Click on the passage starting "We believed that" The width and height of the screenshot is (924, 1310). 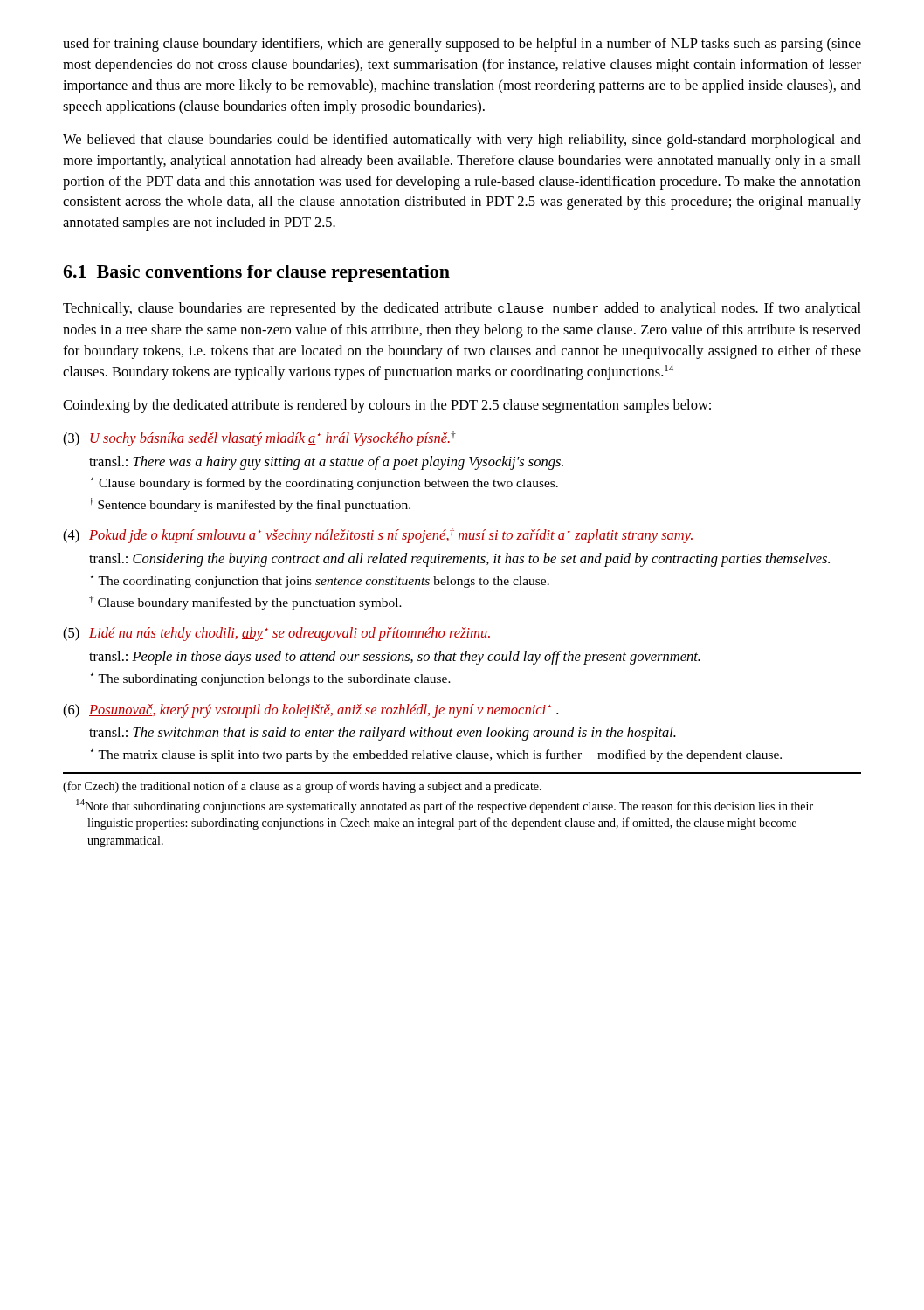point(462,181)
